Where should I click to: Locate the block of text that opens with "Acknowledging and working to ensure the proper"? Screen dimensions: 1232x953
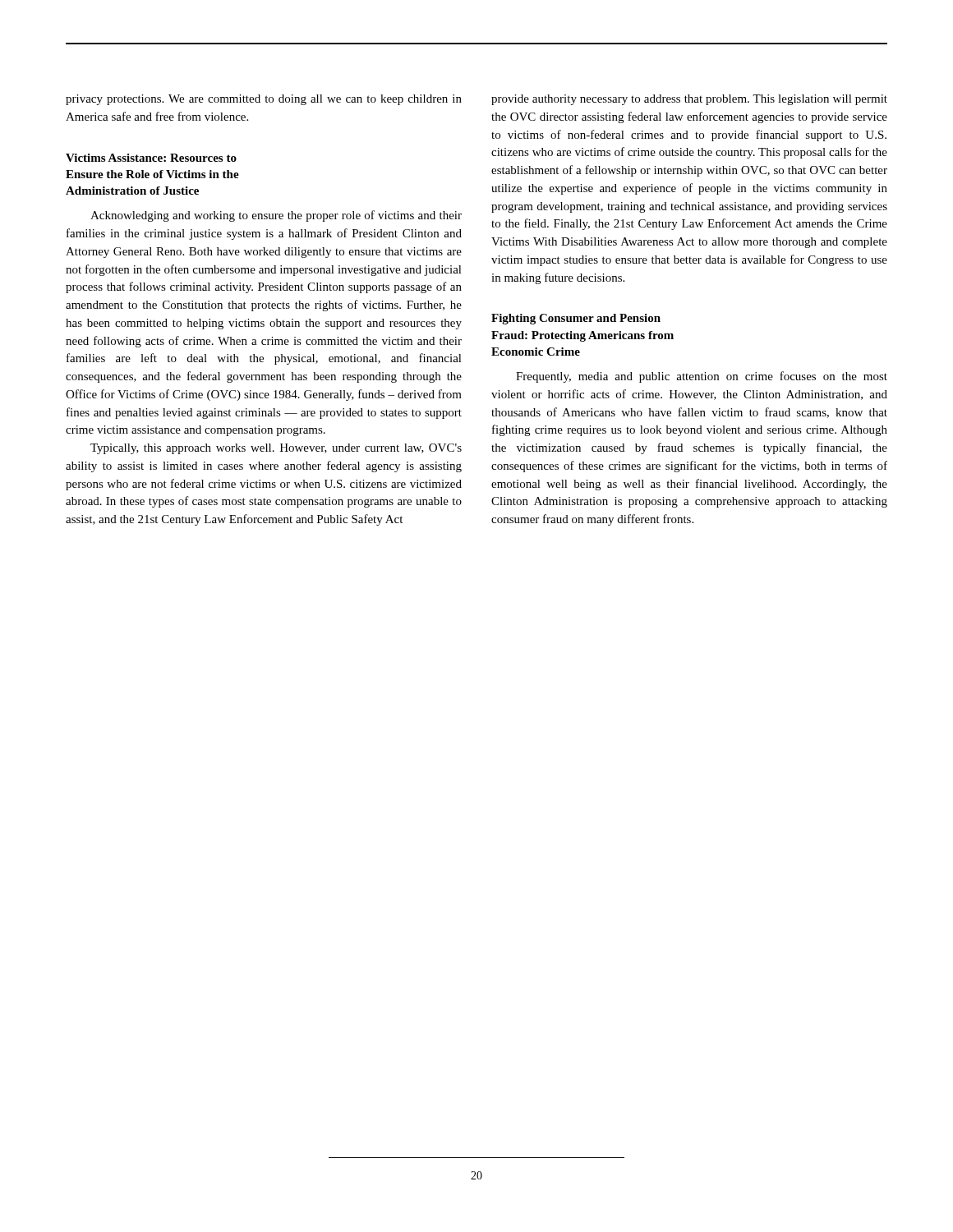264,323
